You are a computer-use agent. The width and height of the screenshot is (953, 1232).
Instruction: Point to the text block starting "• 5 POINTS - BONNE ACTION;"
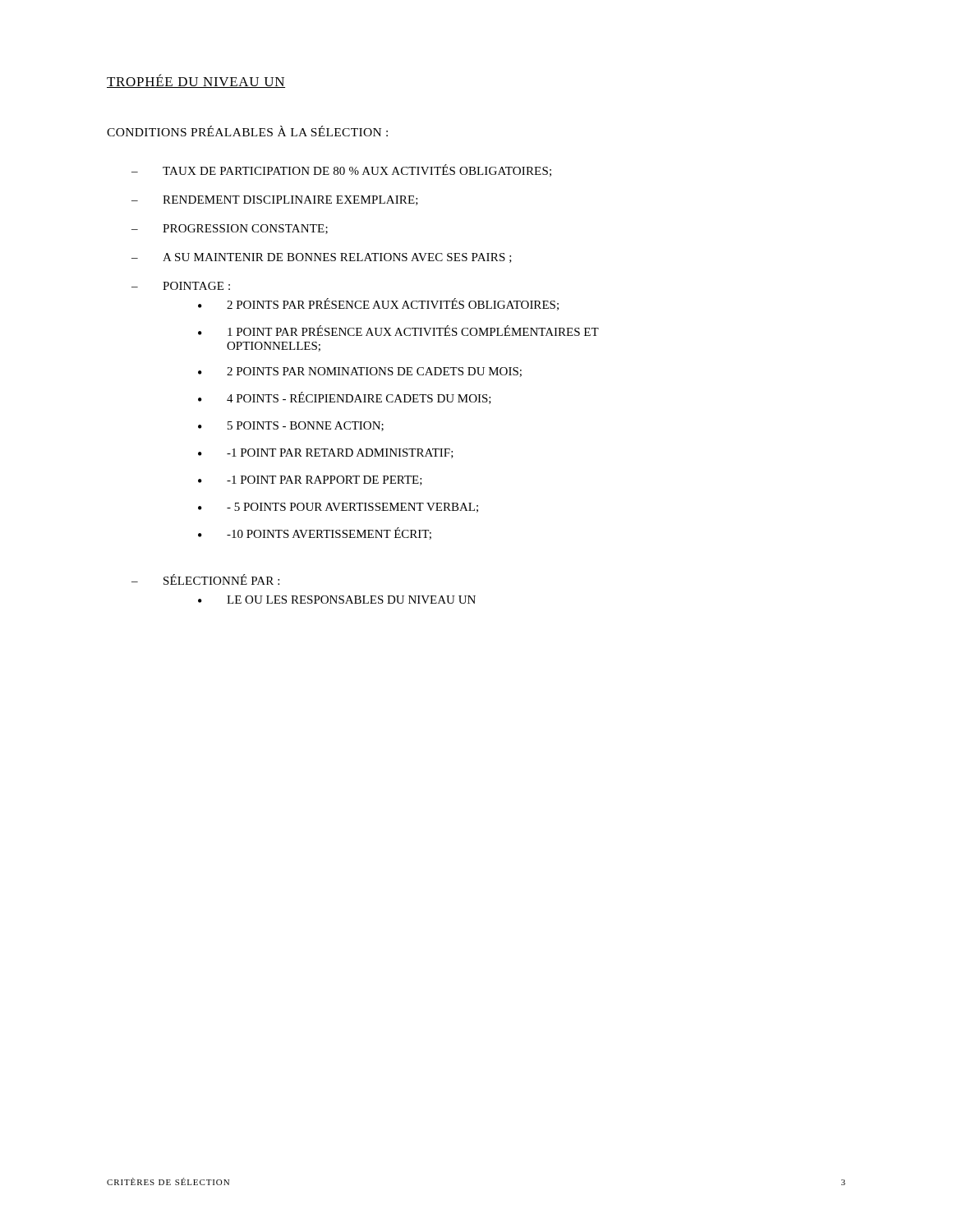(x=291, y=426)
